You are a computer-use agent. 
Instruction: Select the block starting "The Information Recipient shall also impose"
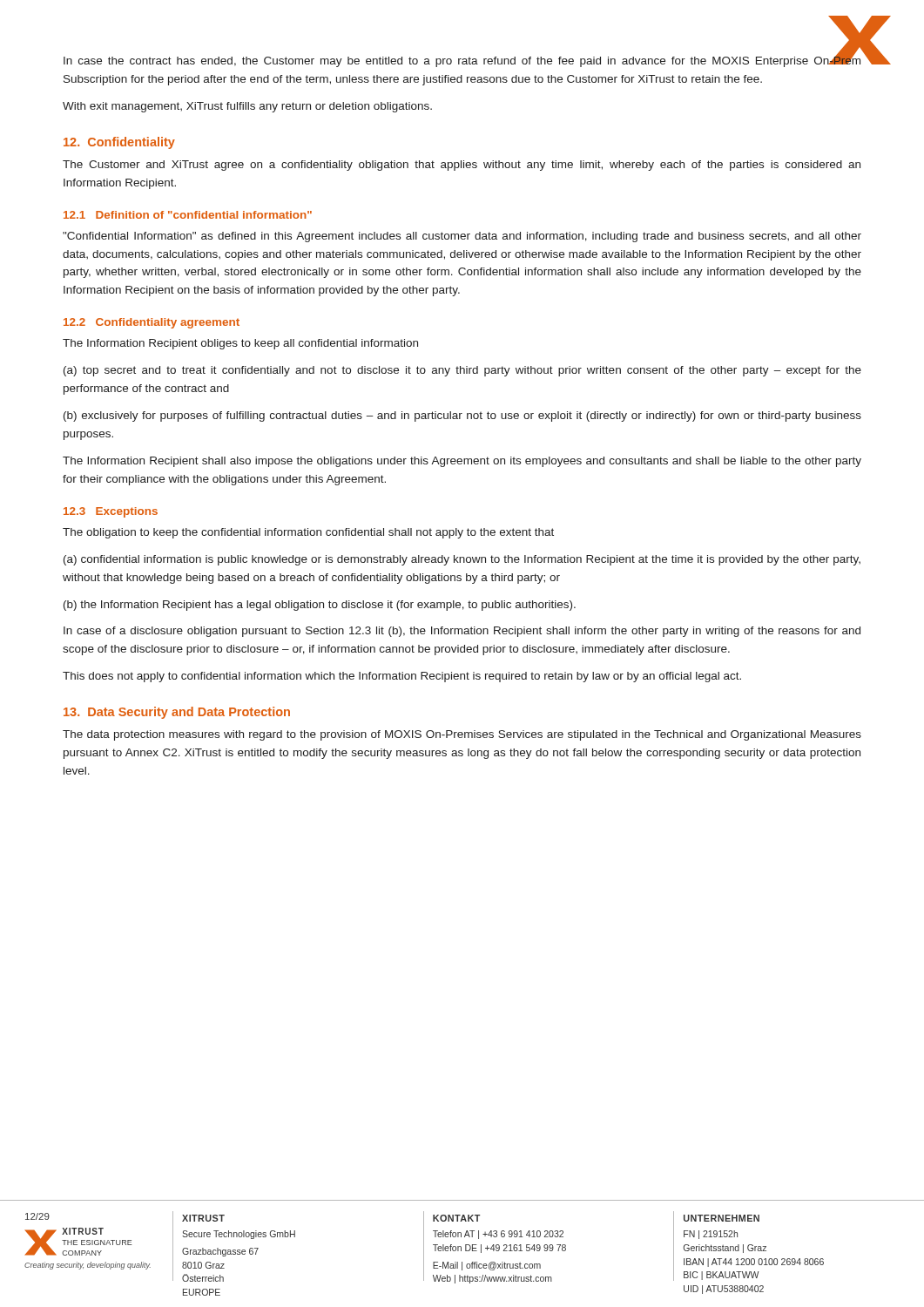coord(462,470)
